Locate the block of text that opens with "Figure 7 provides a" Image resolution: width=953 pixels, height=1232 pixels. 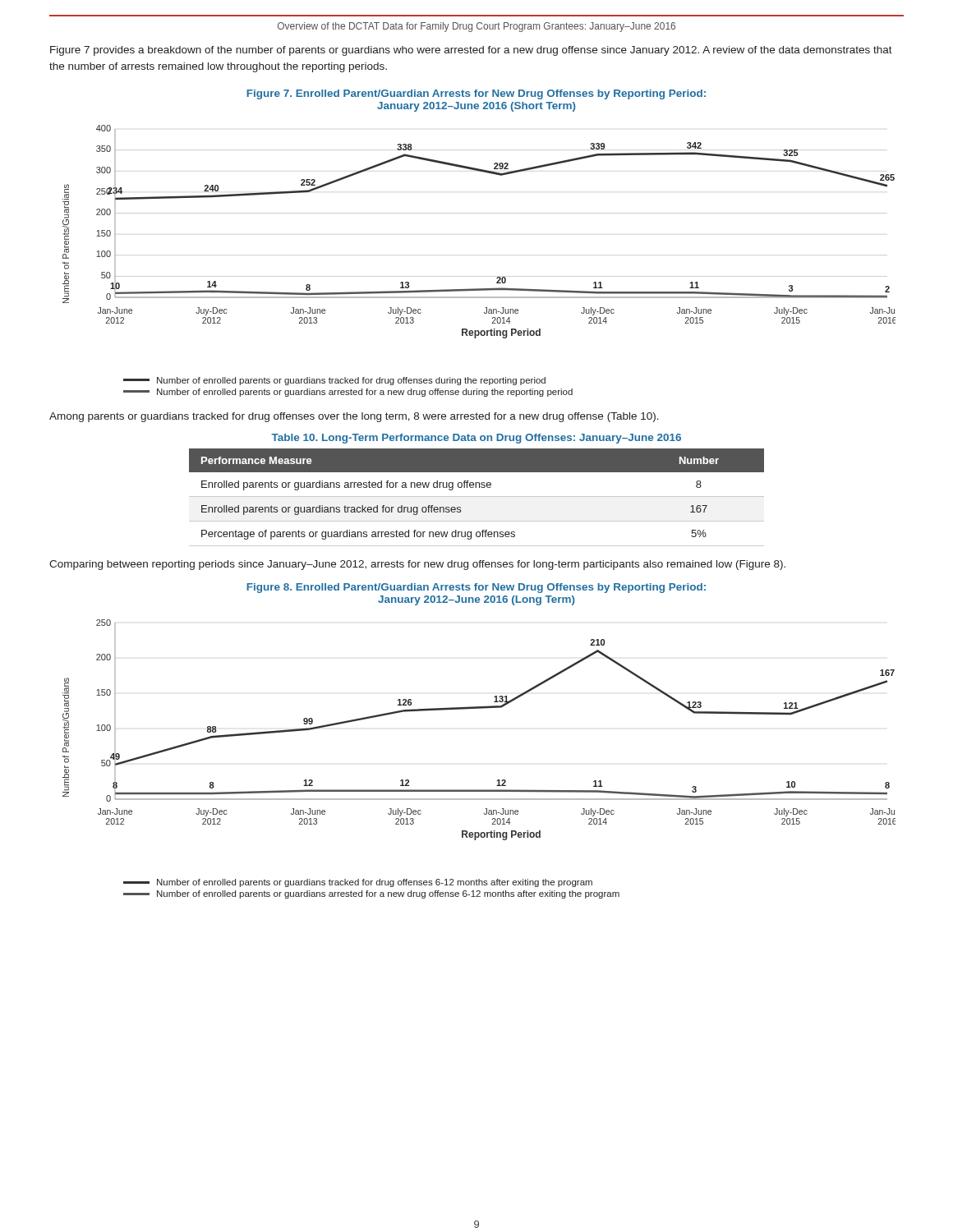pyautogui.click(x=471, y=58)
